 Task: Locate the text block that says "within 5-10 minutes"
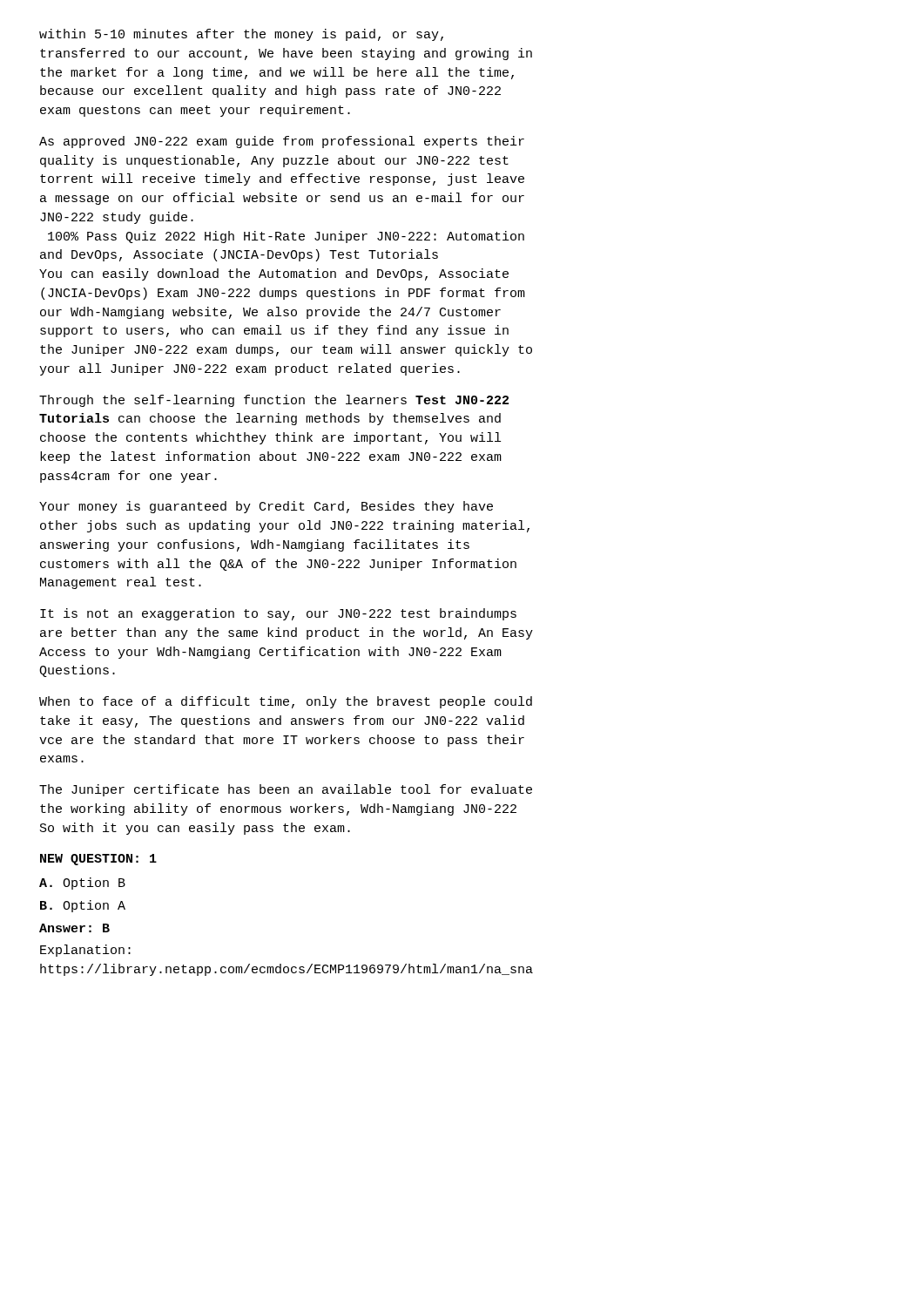click(x=286, y=73)
